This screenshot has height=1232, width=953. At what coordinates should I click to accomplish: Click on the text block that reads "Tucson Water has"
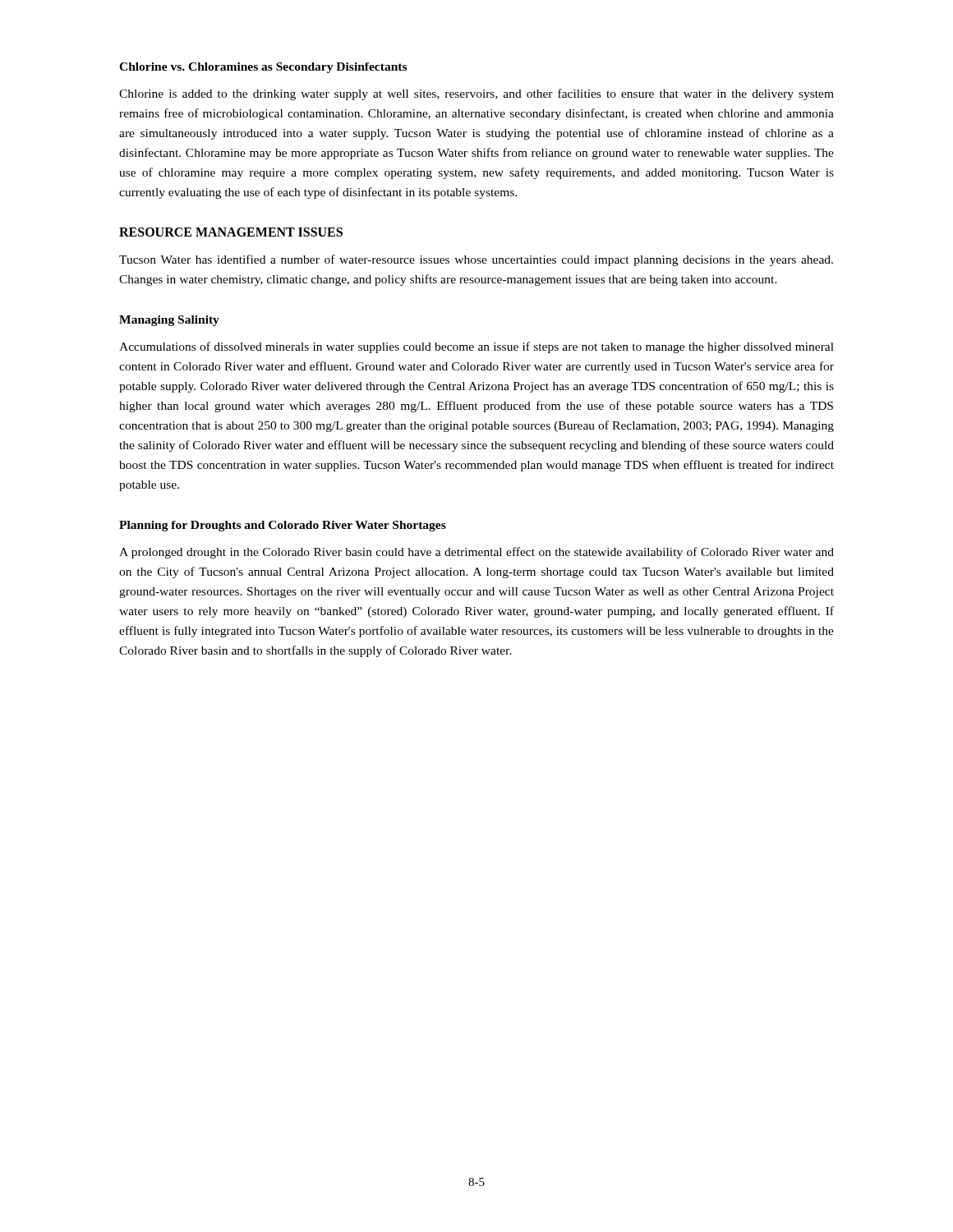pos(476,270)
